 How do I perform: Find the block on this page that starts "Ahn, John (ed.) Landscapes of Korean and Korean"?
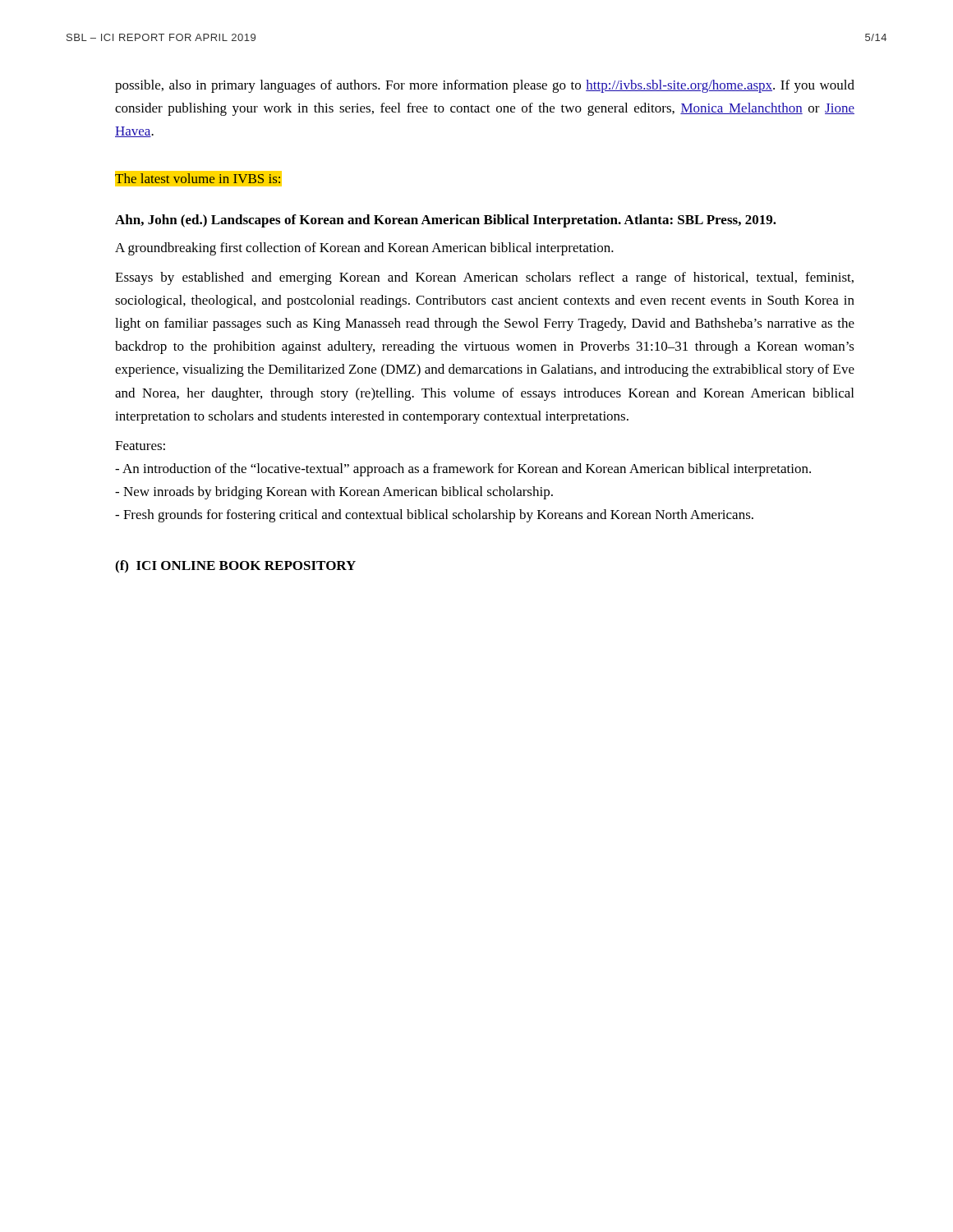tap(446, 220)
